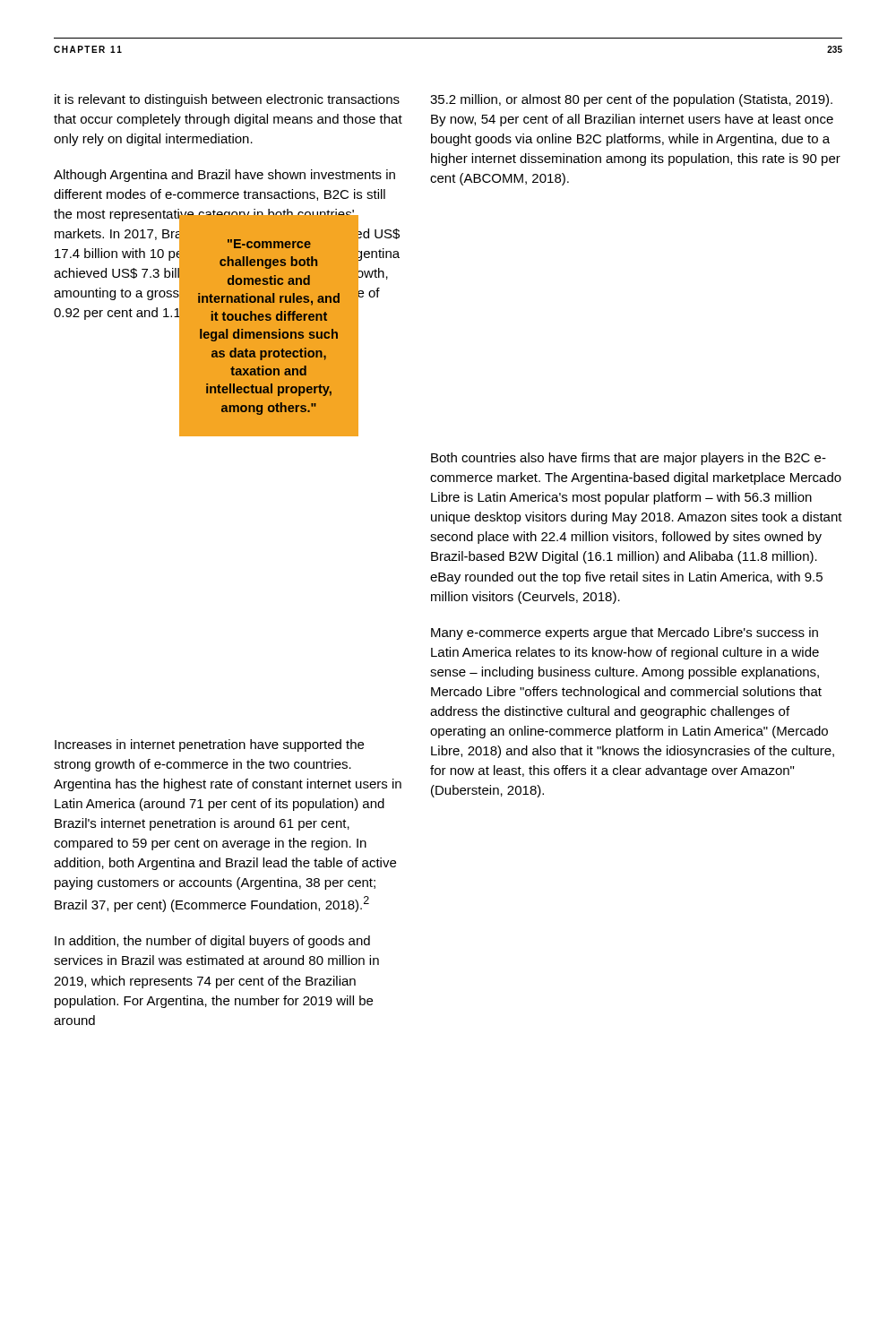Click on the text block containing "In addition, the number of digital buyers"
Screen dimensions: 1344x896
pyautogui.click(x=217, y=980)
